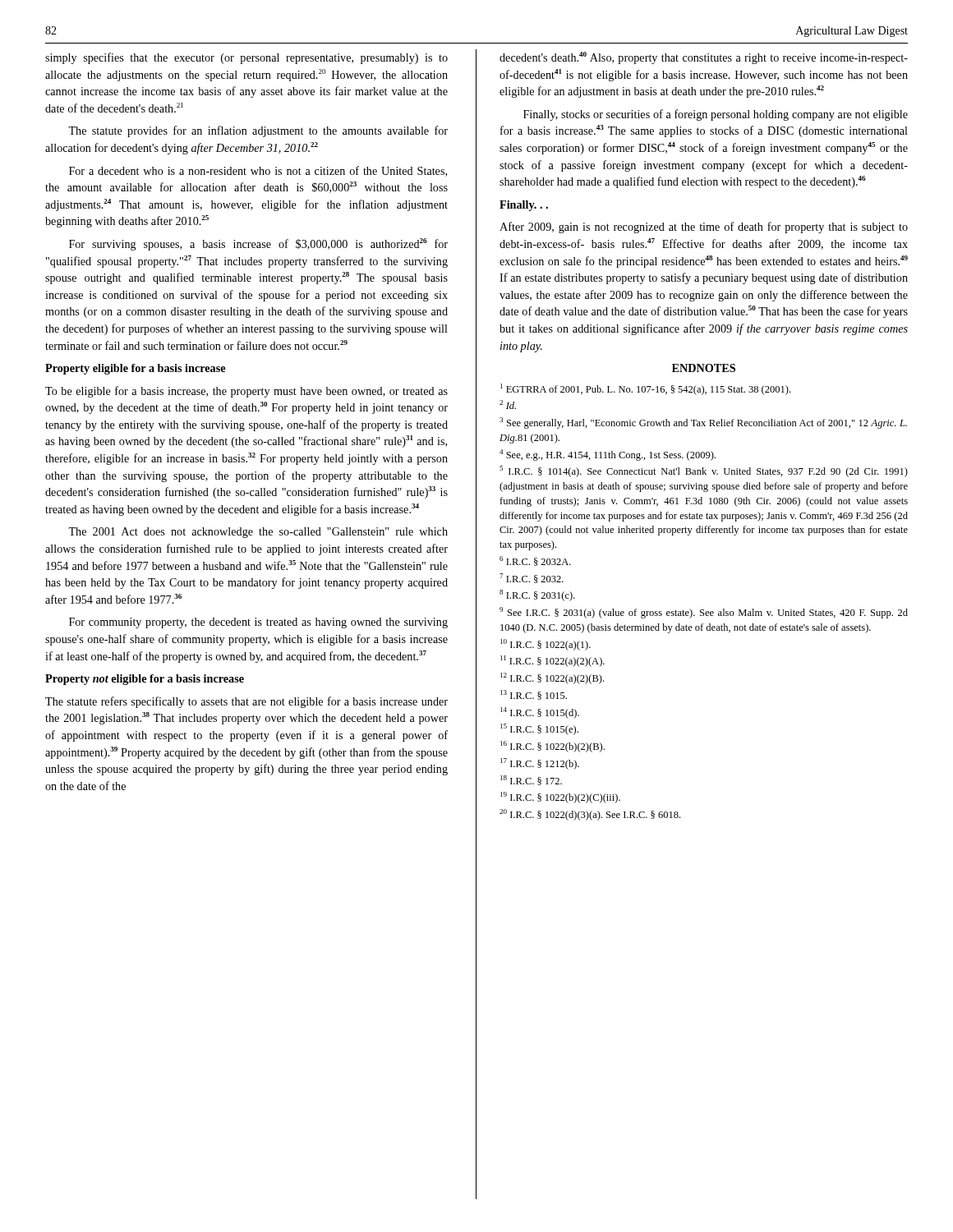Viewport: 953px width, 1232px height.
Task: Locate the text "Finally. . ."
Action: point(524,206)
